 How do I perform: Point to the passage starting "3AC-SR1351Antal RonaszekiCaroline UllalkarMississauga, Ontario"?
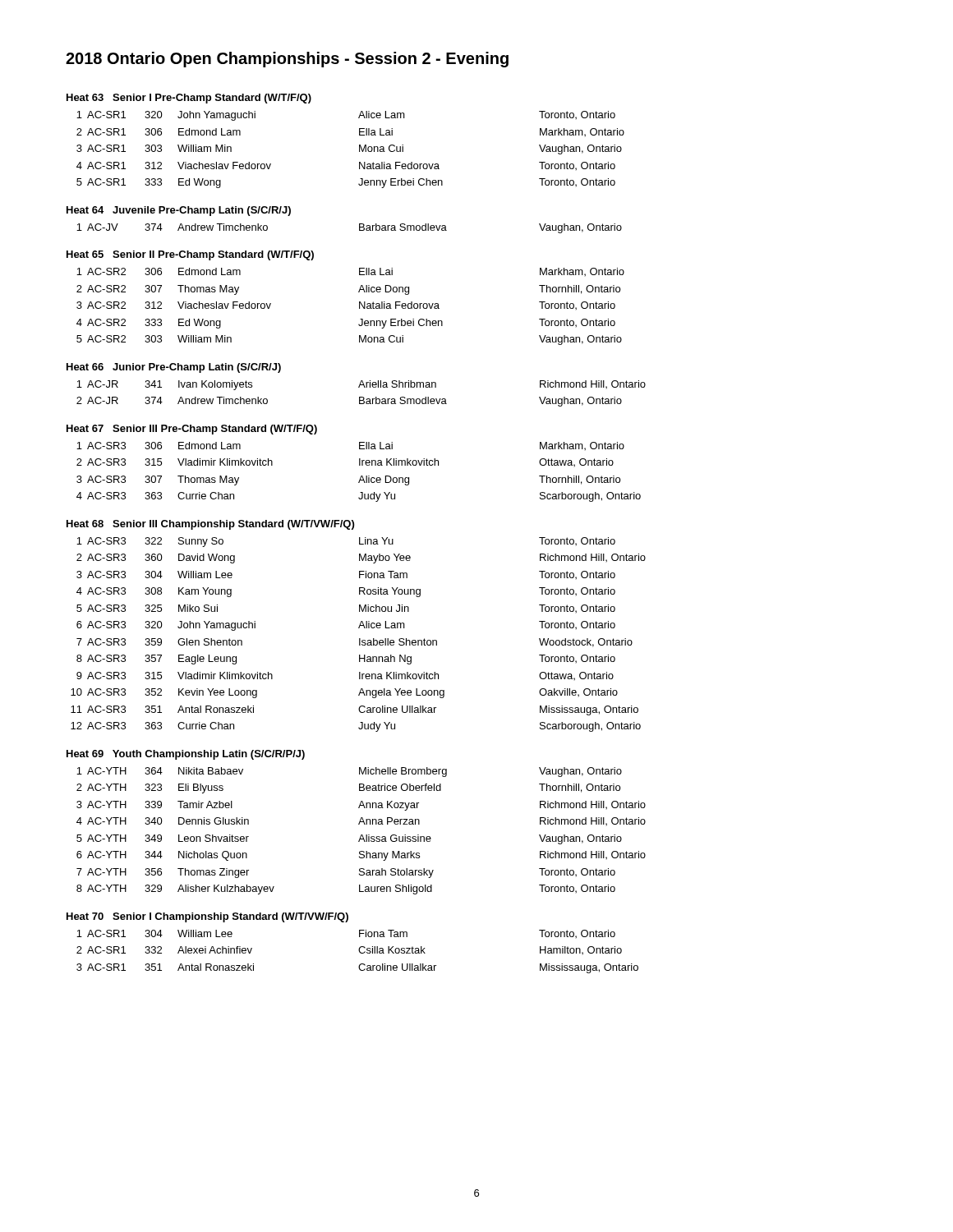(357, 968)
